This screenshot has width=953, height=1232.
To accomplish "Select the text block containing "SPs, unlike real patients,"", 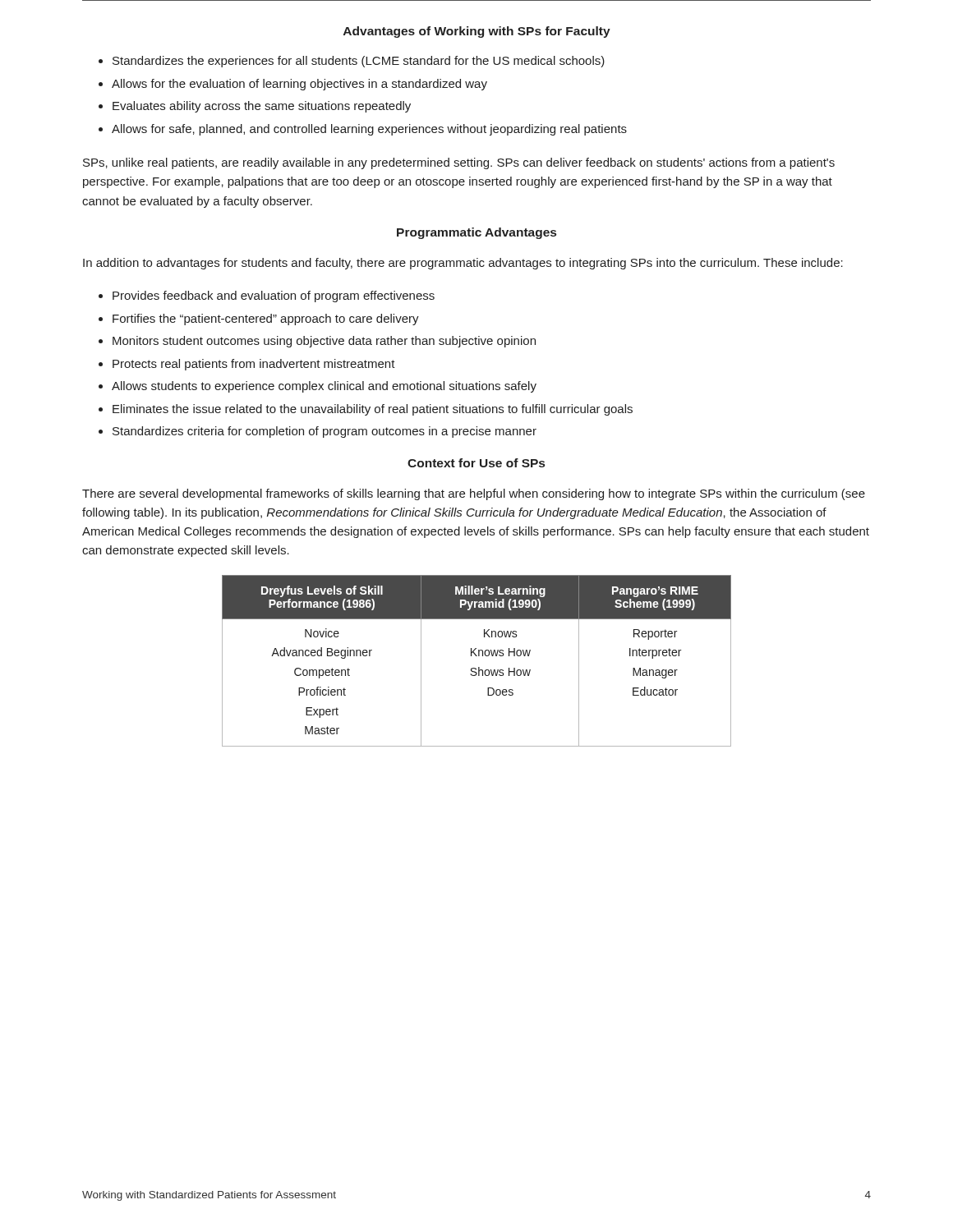I will [x=459, y=181].
